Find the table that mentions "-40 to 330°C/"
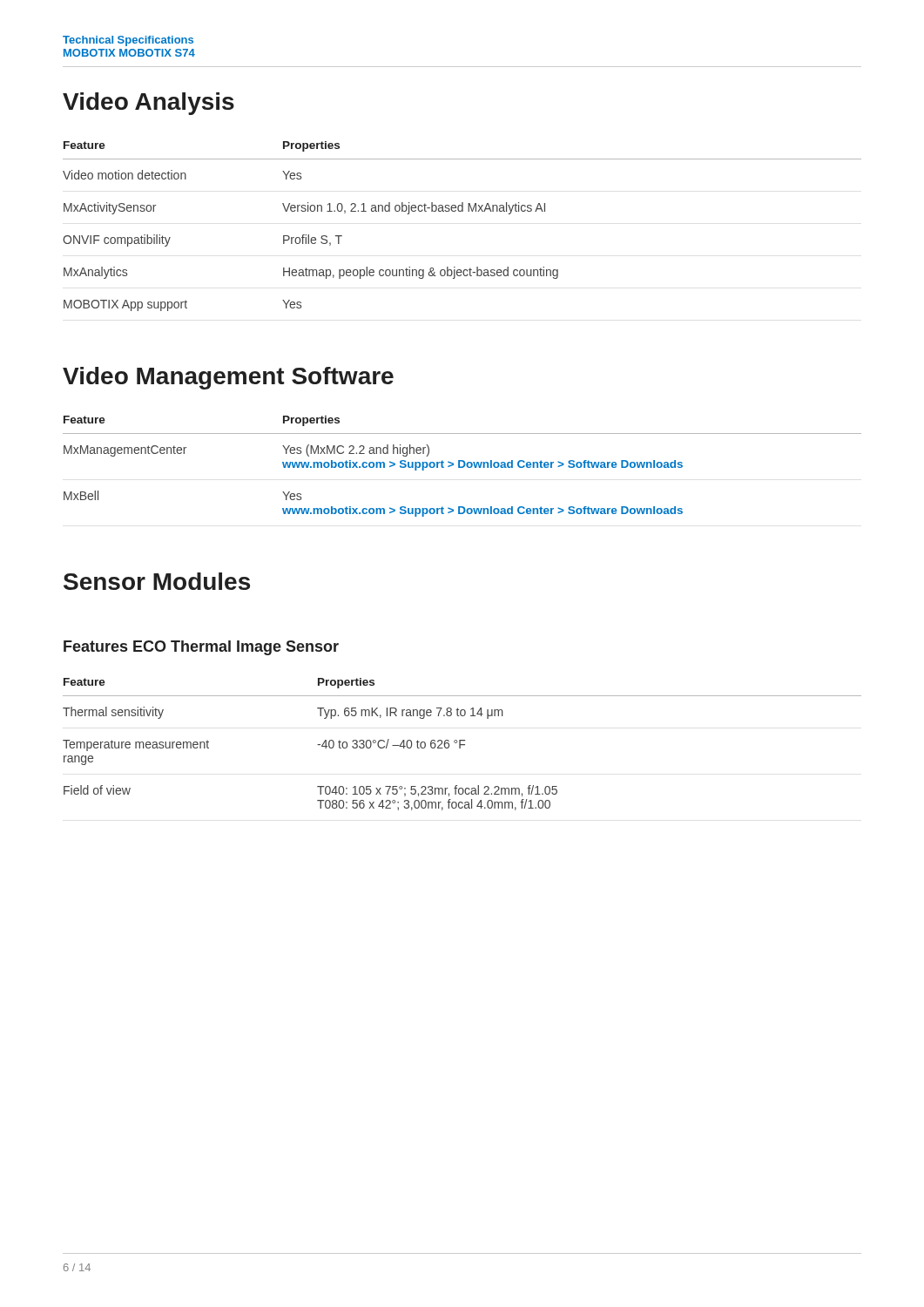Screen dimensions: 1307x924 pos(462,745)
